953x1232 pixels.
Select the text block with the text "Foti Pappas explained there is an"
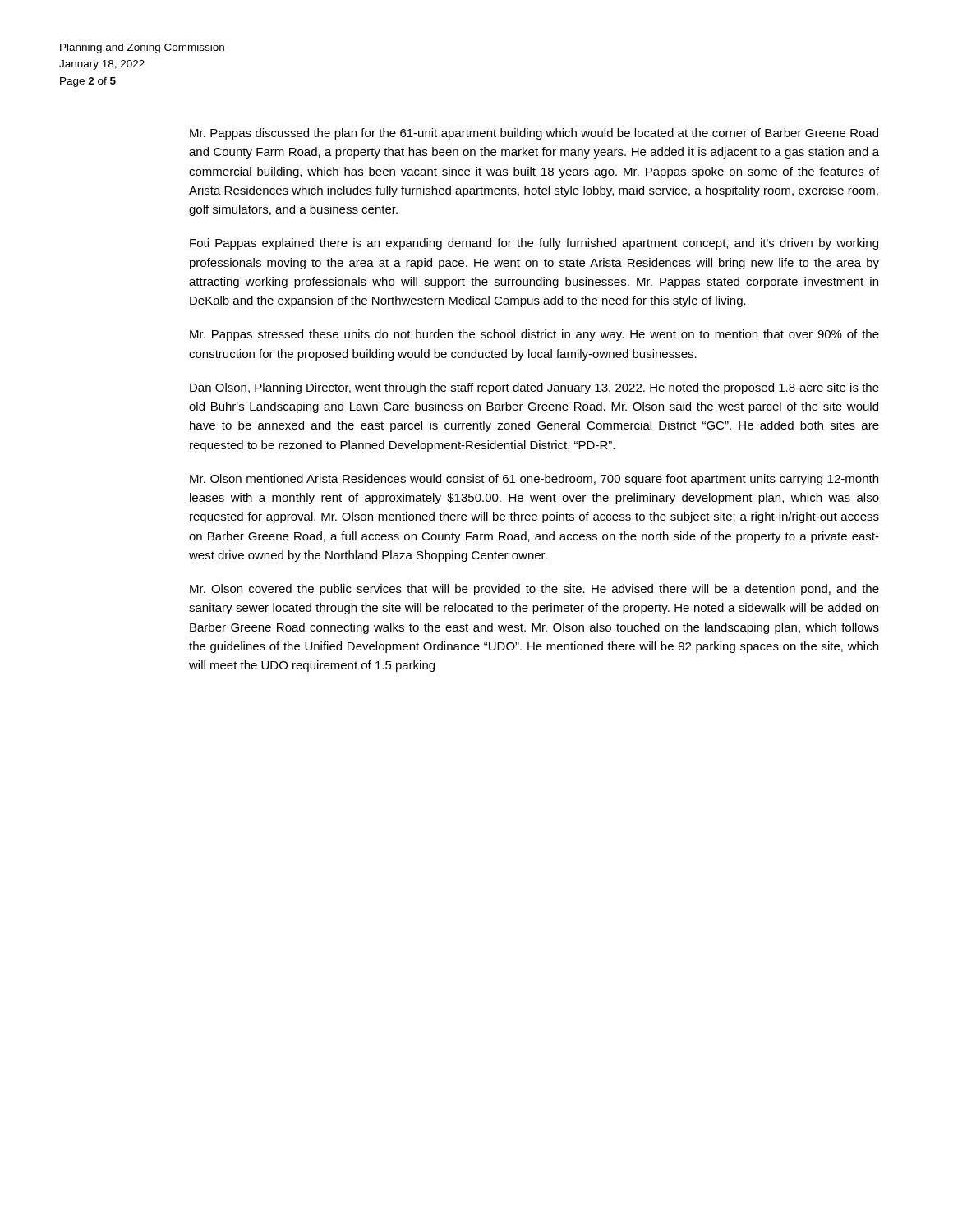click(x=534, y=272)
